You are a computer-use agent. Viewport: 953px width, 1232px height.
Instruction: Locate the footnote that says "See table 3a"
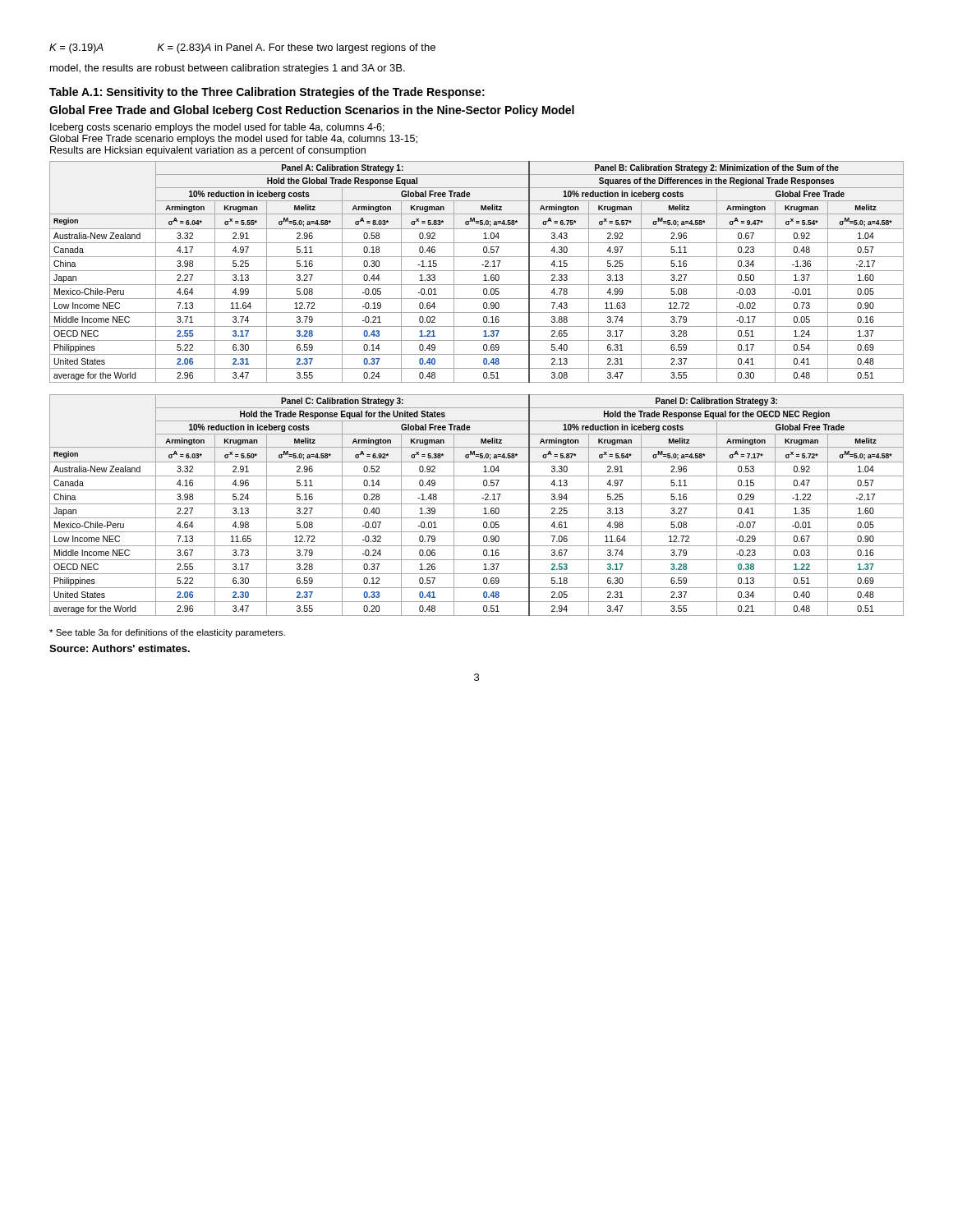pos(167,632)
